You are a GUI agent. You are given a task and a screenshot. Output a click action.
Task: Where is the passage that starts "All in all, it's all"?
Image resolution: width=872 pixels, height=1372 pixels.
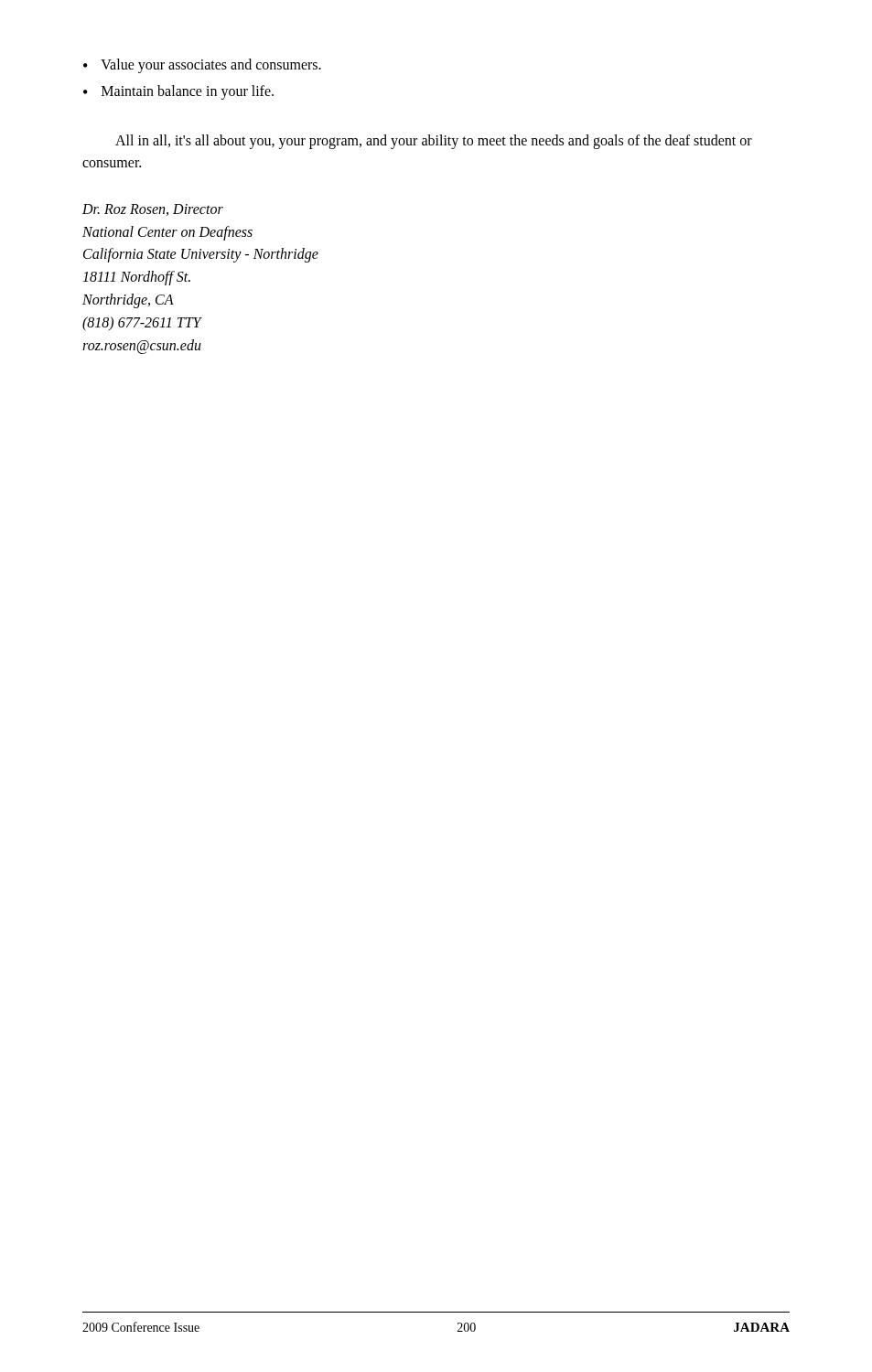pyautogui.click(x=417, y=151)
